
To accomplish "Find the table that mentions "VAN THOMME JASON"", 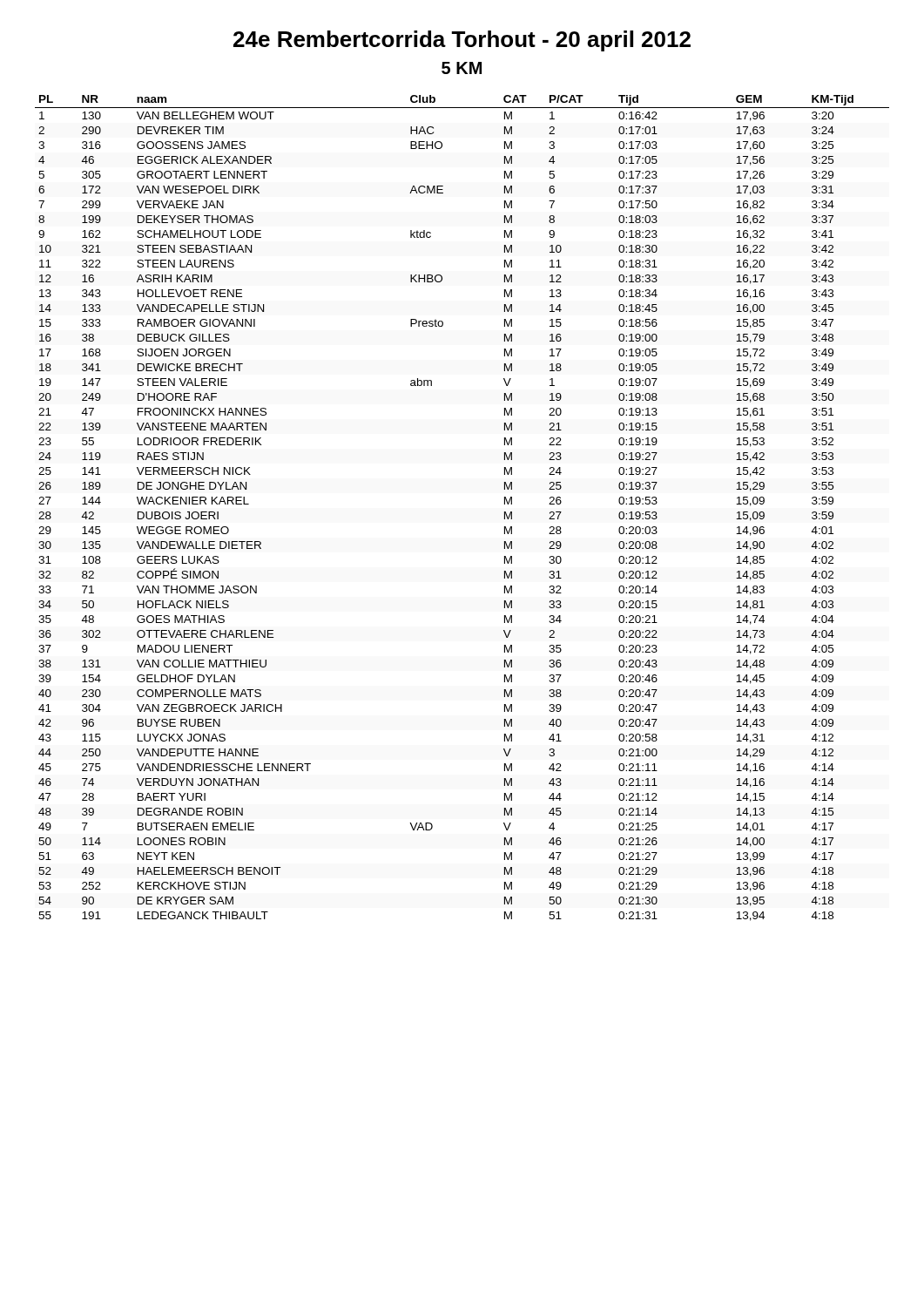I will point(462,507).
